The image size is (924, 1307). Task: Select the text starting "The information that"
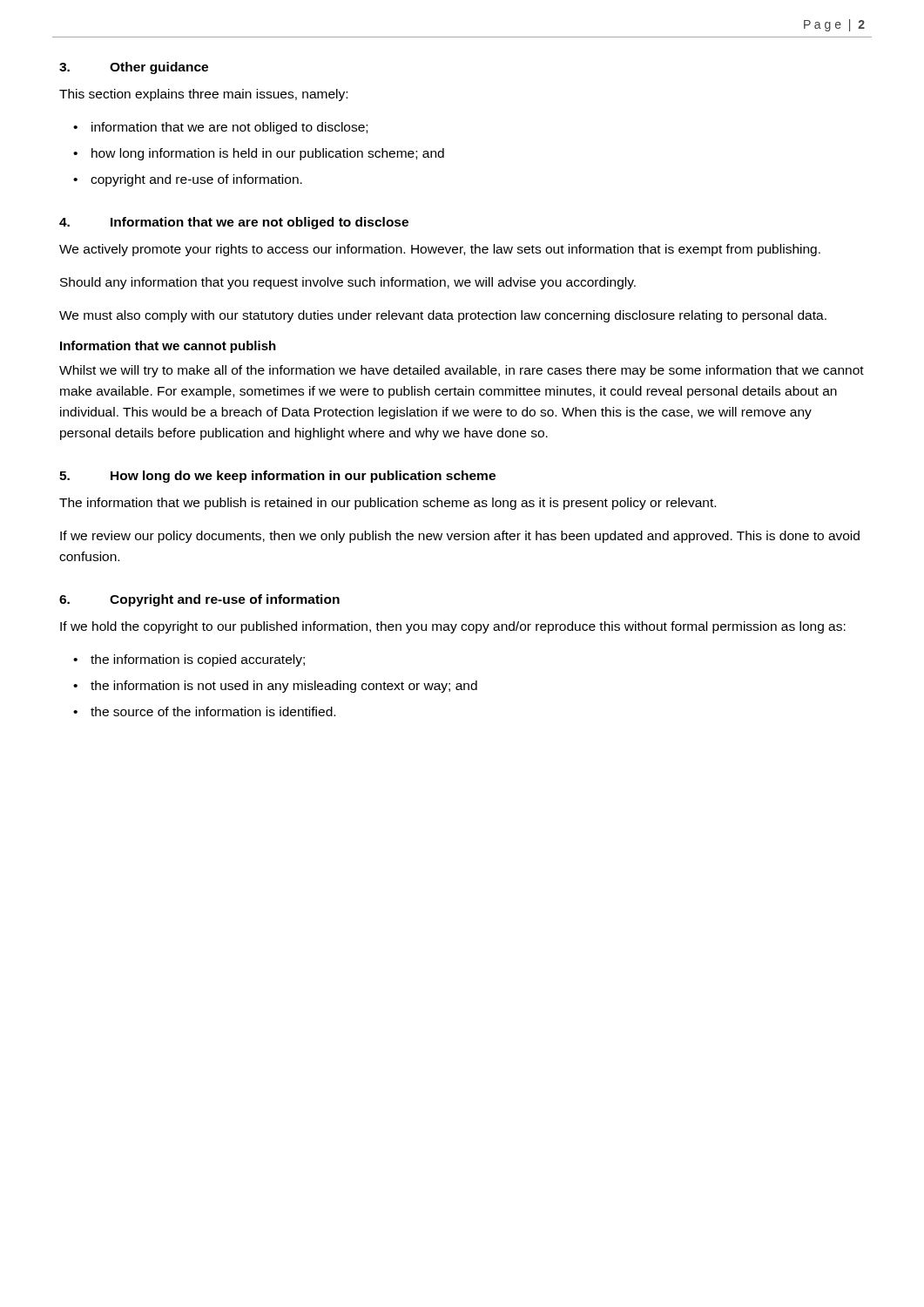pyautogui.click(x=388, y=502)
